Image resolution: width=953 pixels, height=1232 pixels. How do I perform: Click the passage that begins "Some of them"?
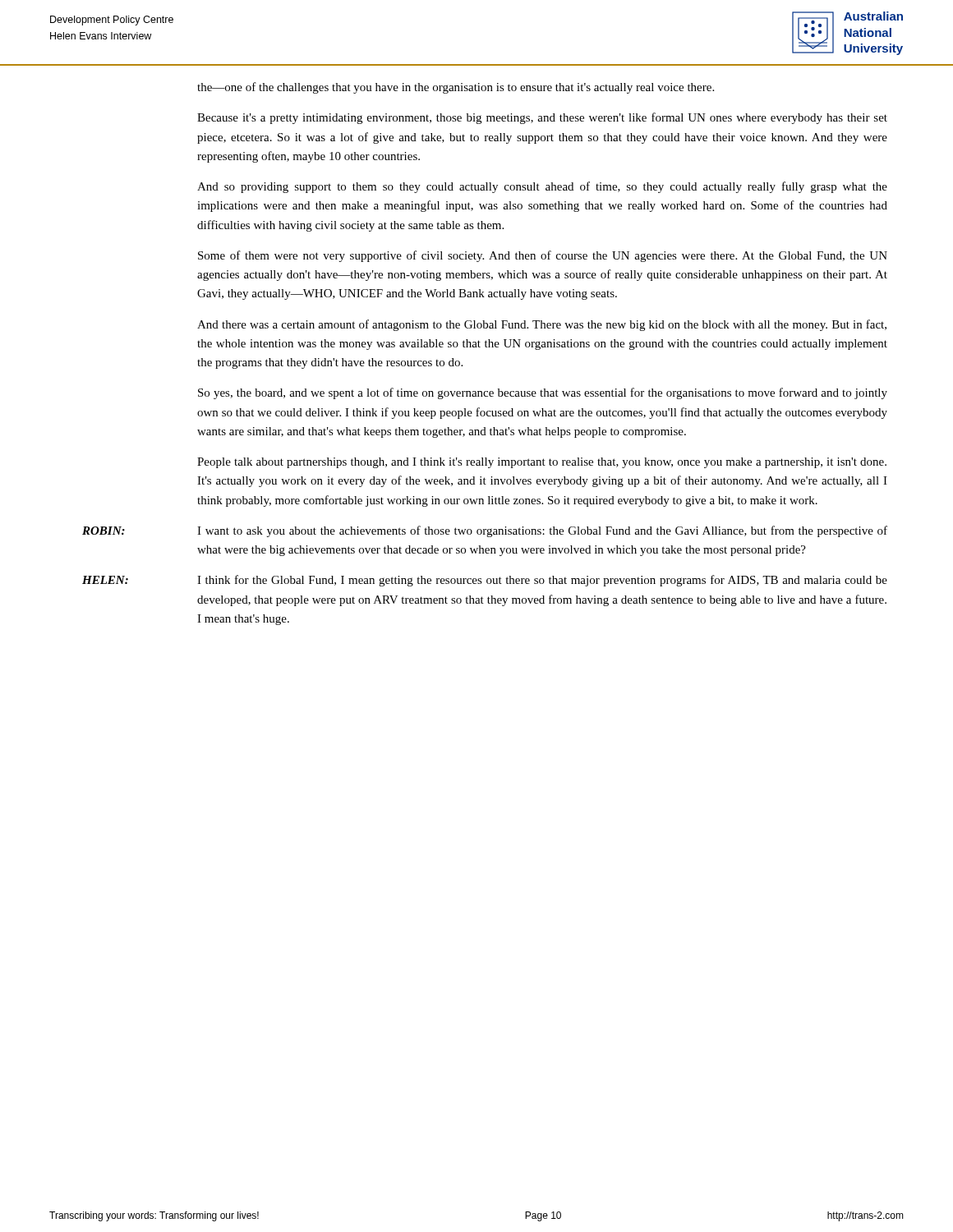(x=542, y=274)
